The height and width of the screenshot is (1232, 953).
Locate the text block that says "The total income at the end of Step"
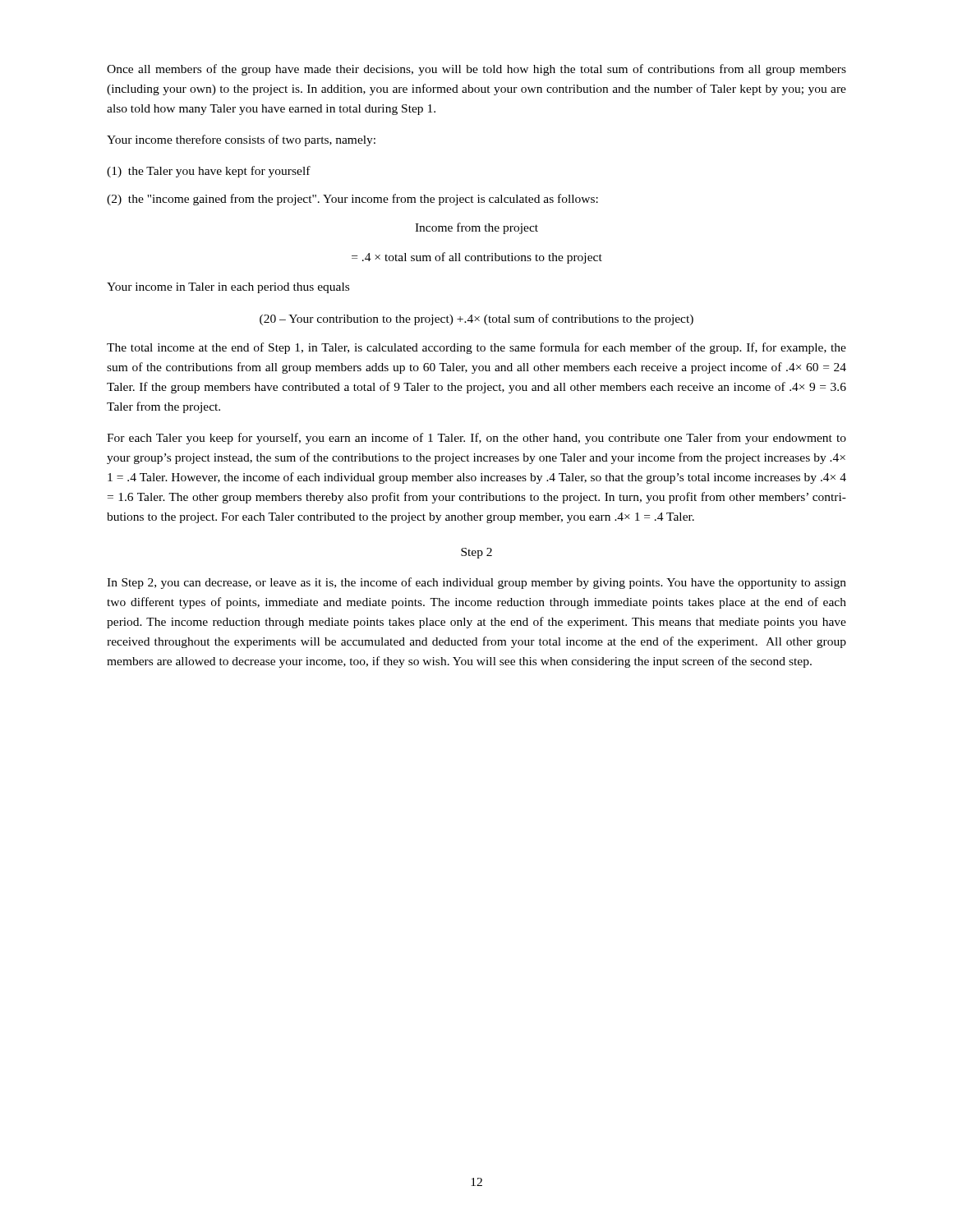tap(476, 377)
